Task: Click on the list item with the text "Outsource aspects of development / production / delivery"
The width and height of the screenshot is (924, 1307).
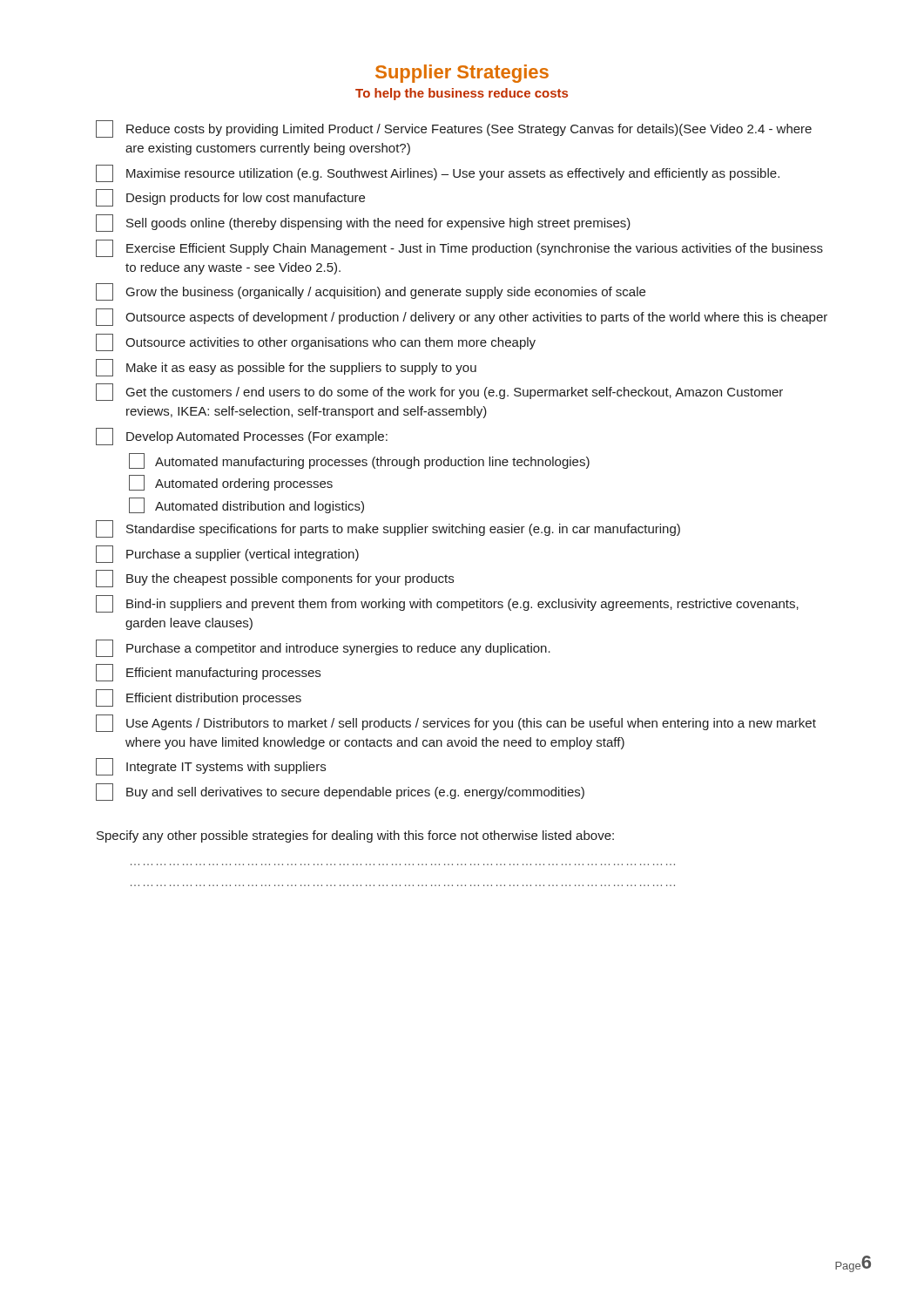Action: coord(462,317)
